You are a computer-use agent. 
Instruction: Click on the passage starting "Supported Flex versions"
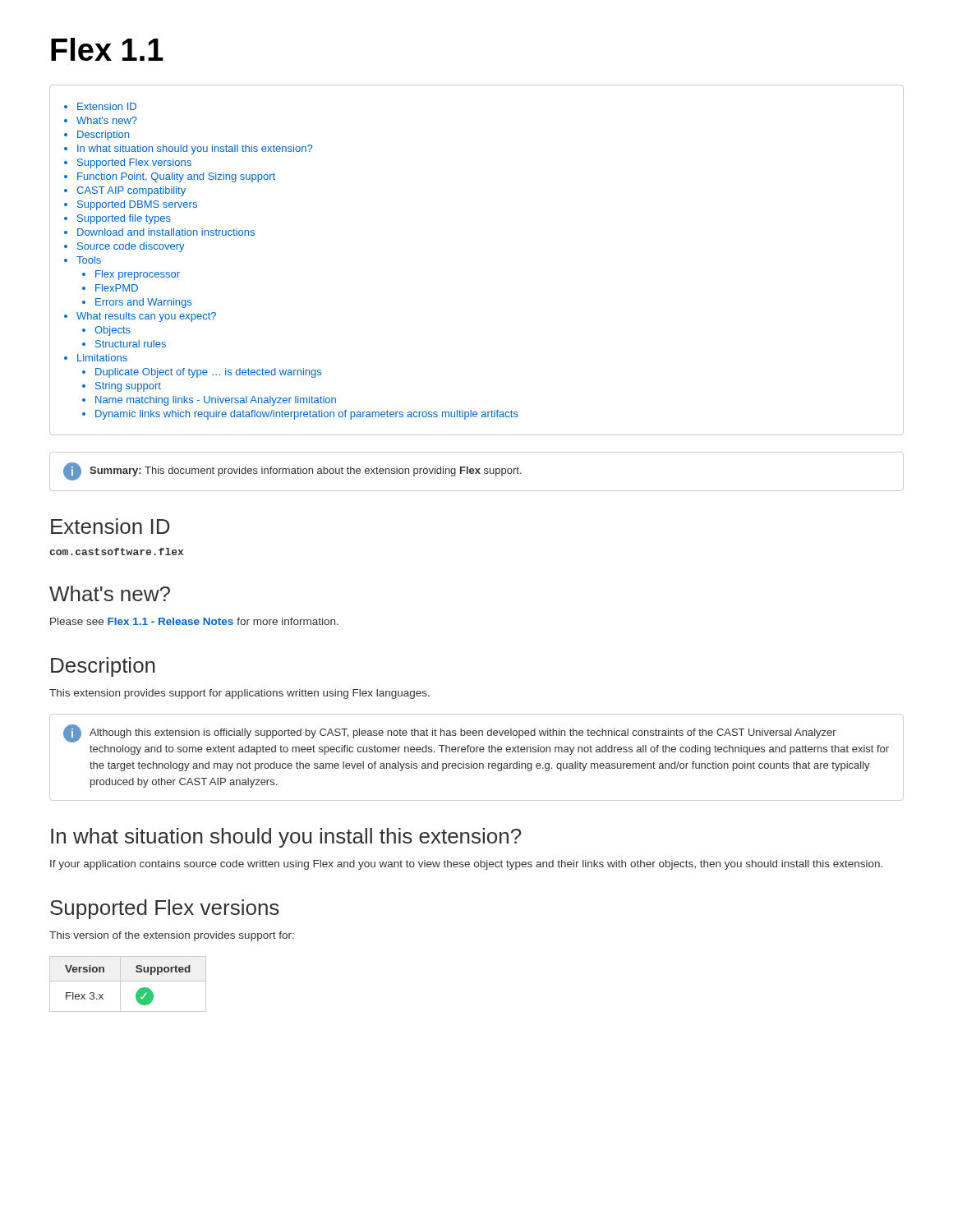165,909
